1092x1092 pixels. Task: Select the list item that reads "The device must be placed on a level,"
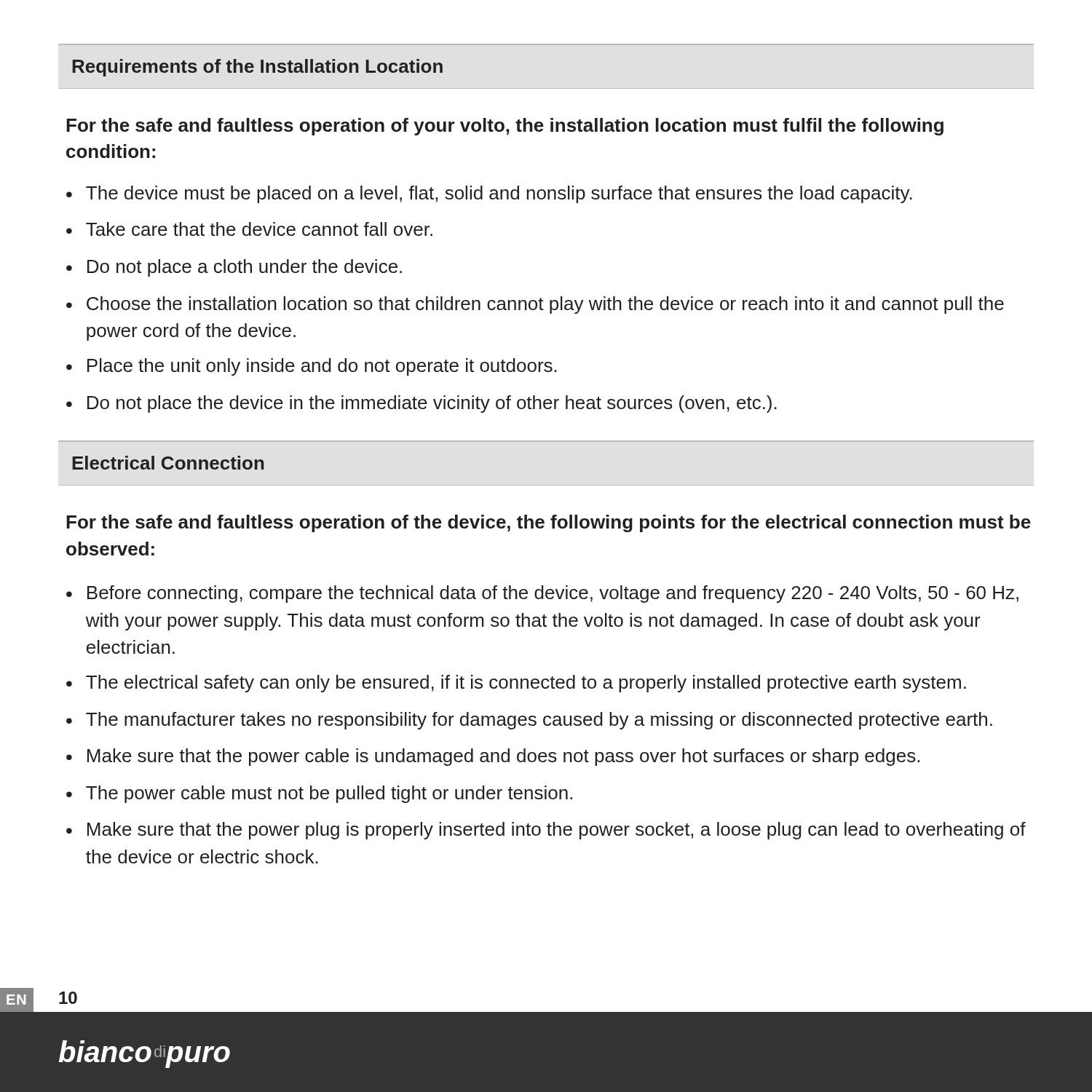(560, 193)
